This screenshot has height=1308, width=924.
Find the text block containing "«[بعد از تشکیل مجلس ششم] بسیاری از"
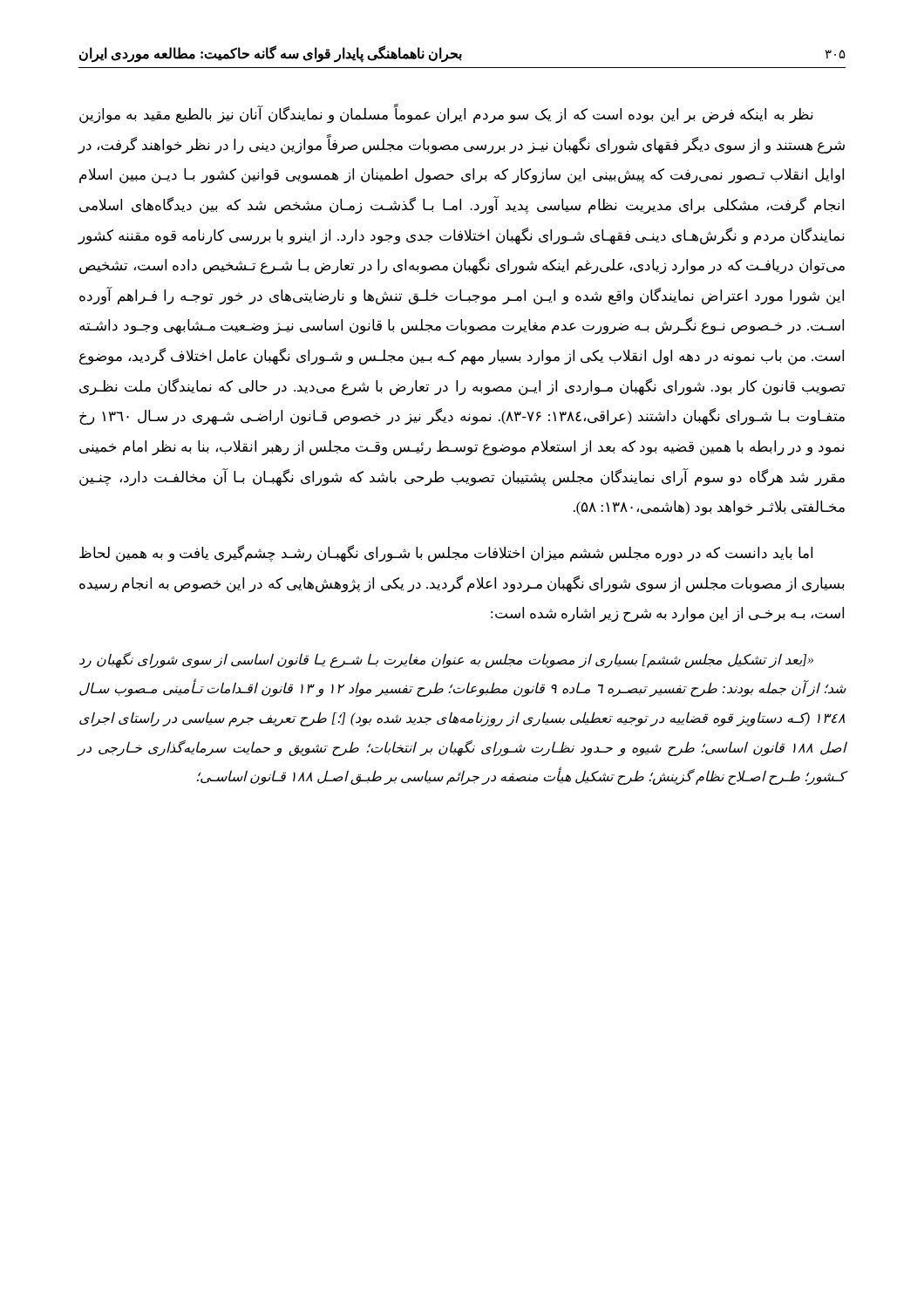coord(462,718)
